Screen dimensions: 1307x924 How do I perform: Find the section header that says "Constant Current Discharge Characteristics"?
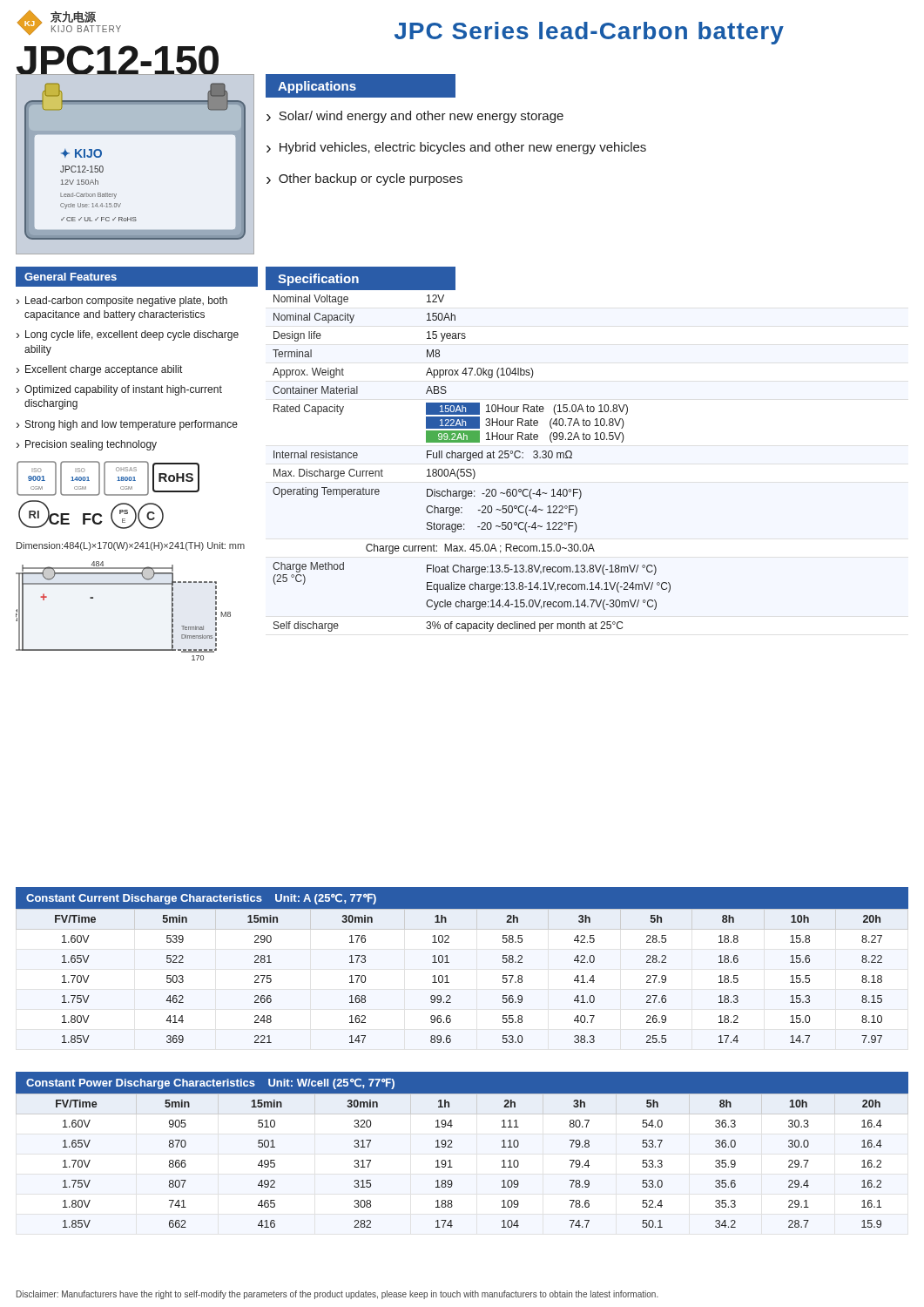coord(201,898)
